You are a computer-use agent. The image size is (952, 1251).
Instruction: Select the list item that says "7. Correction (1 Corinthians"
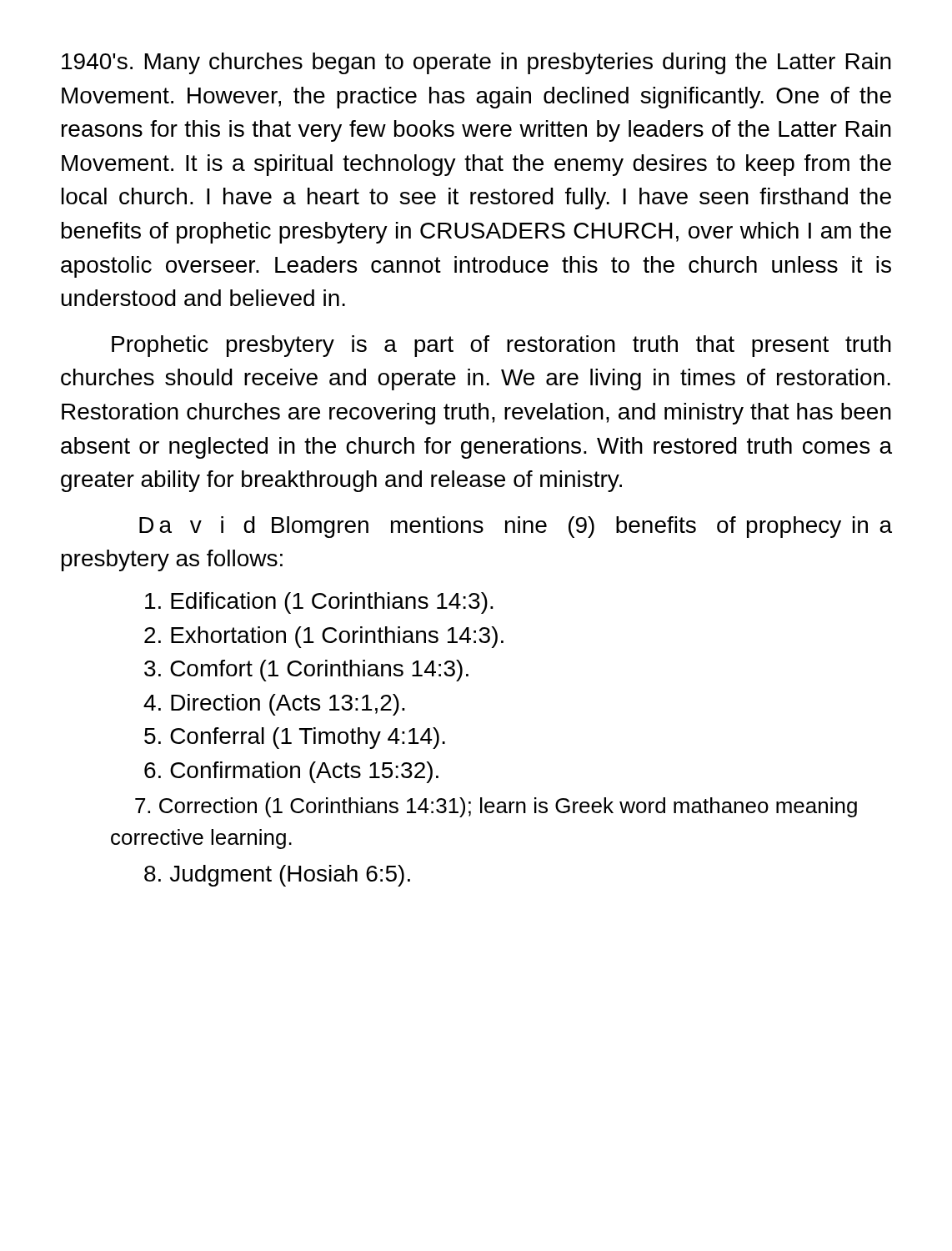point(484,822)
